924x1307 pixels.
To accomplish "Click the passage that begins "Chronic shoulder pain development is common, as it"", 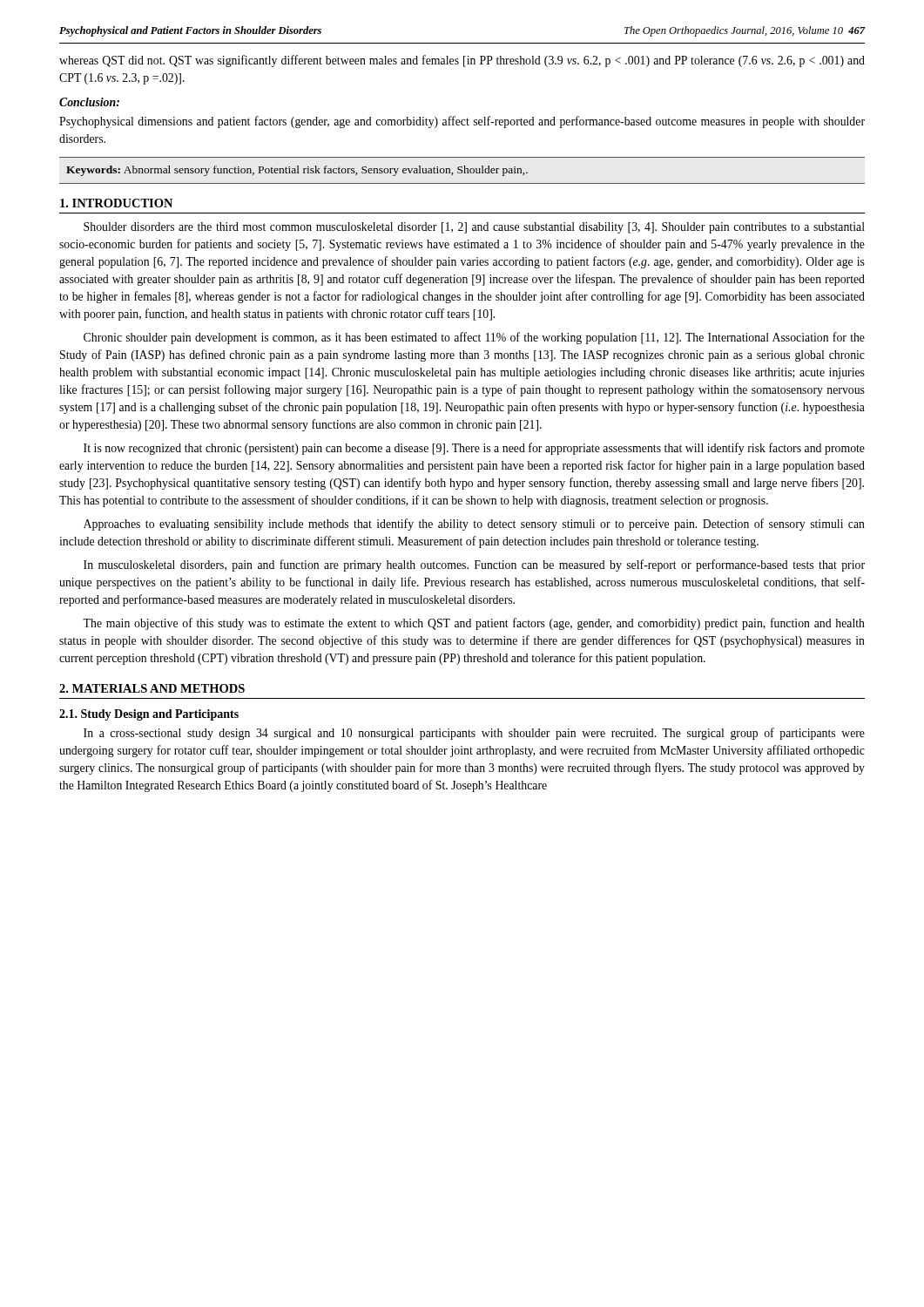I will pos(462,381).
